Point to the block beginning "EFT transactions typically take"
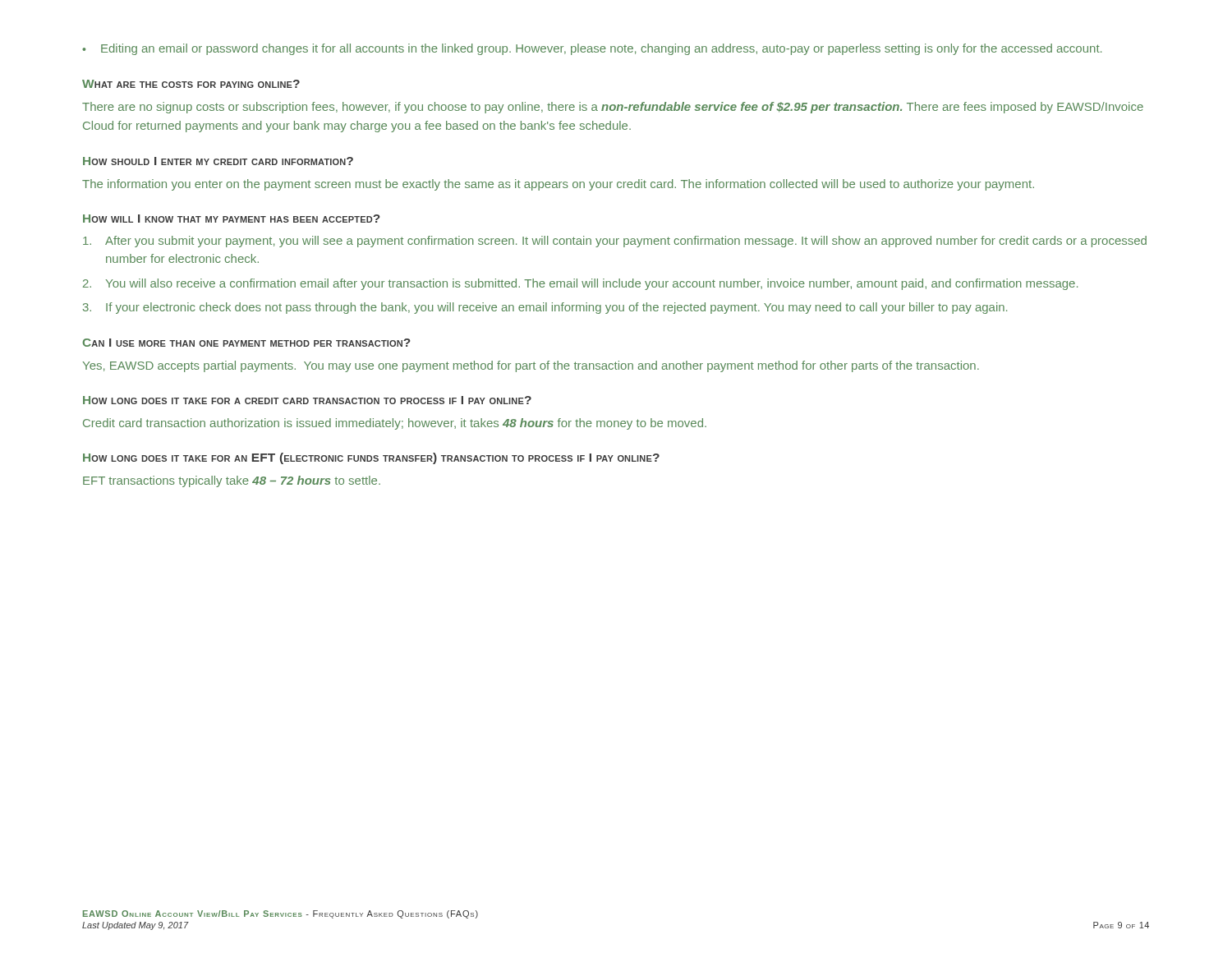The image size is (1232, 953). (232, 480)
